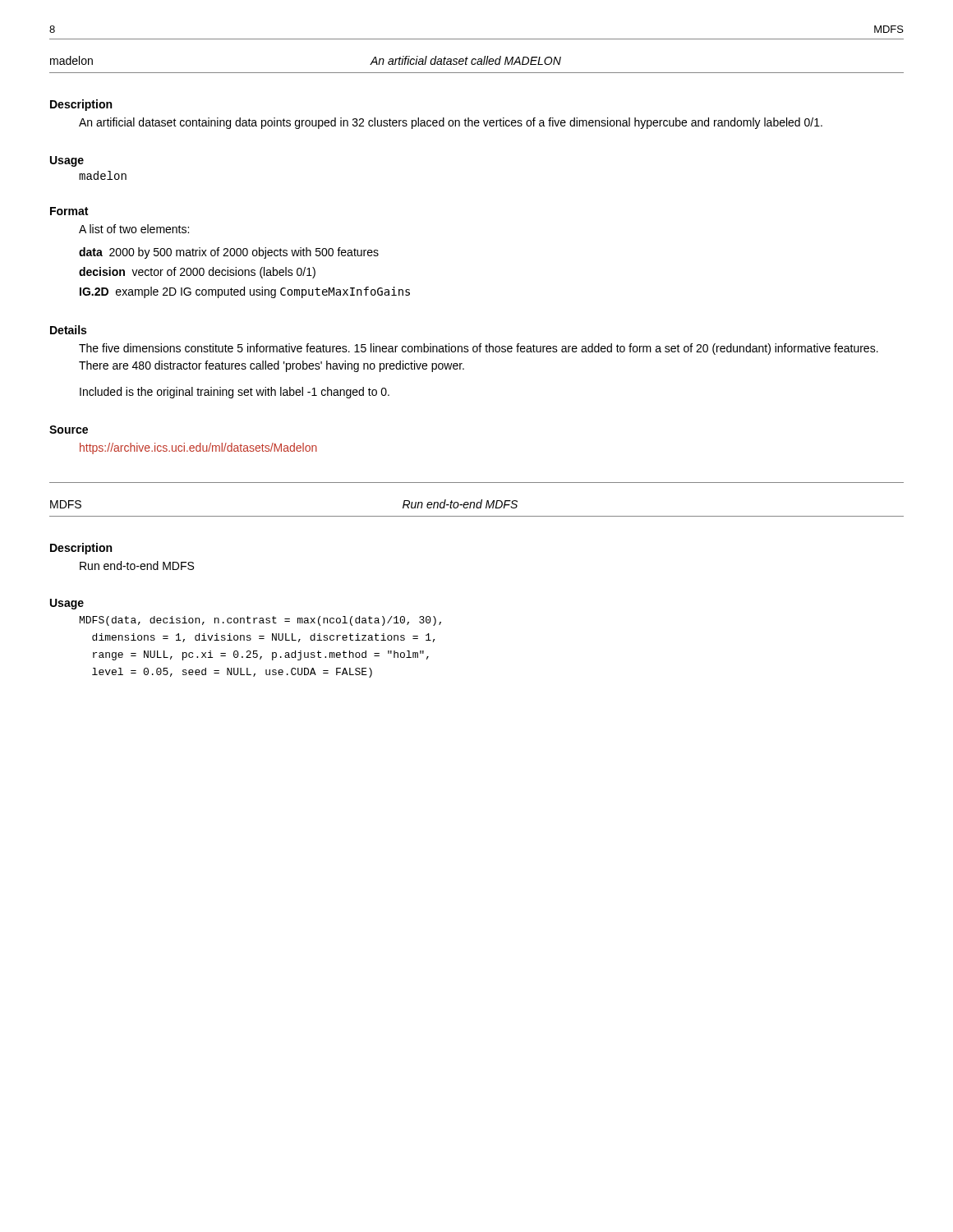This screenshot has width=953, height=1232.
Task: Click where it says "Run end-to-end MDFS"
Action: click(x=137, y=565)
